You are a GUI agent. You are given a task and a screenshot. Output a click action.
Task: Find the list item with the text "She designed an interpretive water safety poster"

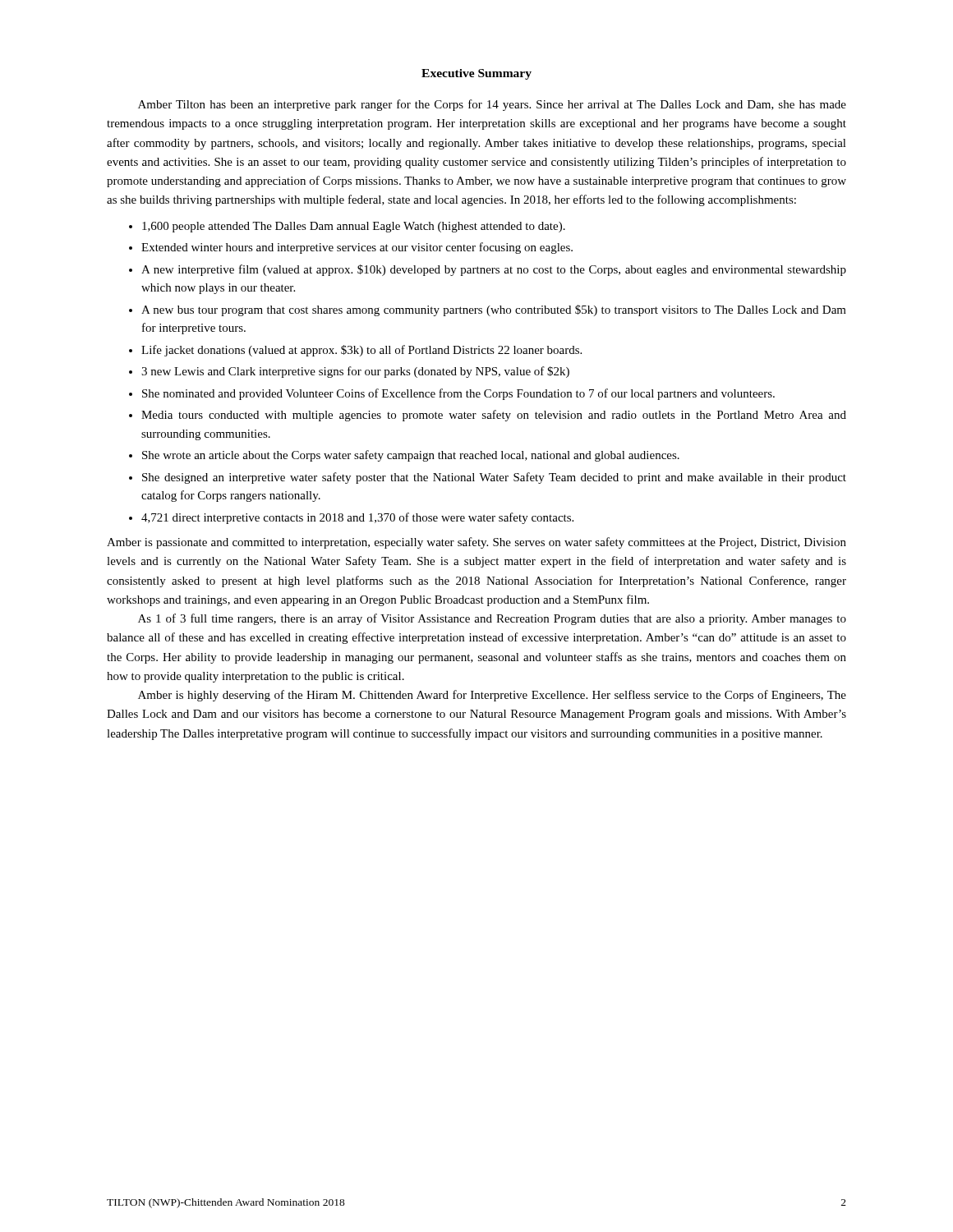point(494,486)
